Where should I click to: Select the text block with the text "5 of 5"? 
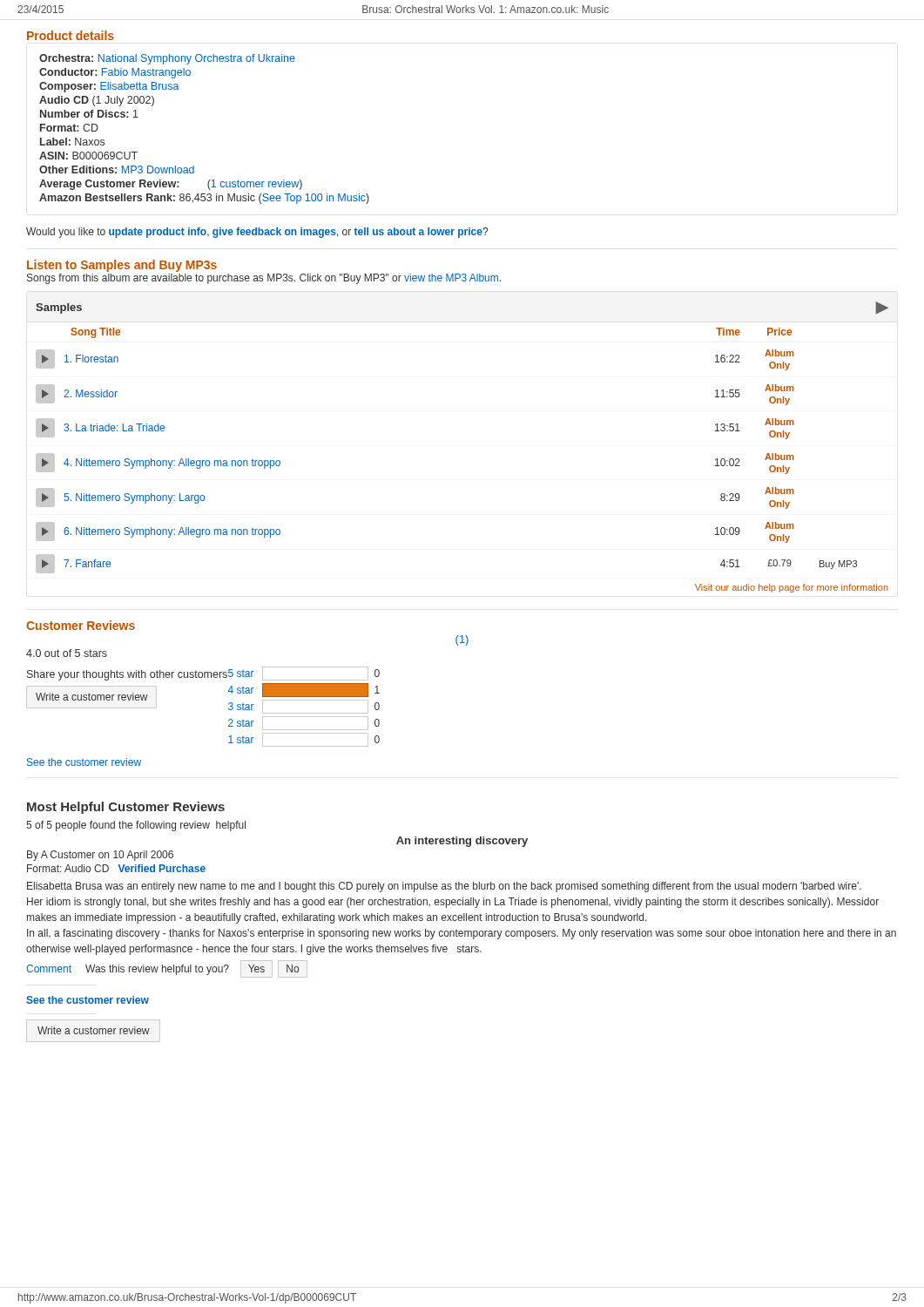[136, 825]
